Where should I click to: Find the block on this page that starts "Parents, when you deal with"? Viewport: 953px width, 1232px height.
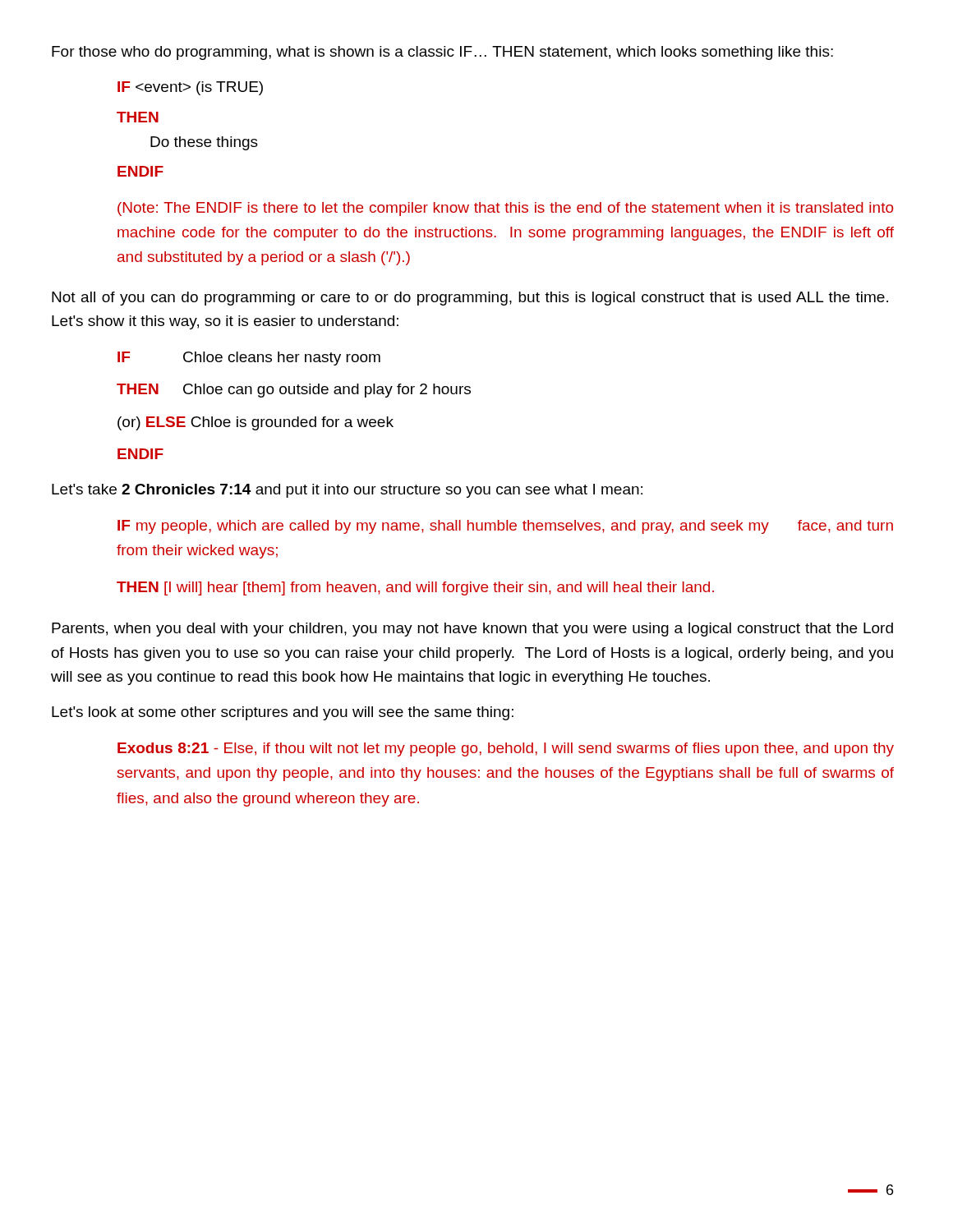pos(472,652)
